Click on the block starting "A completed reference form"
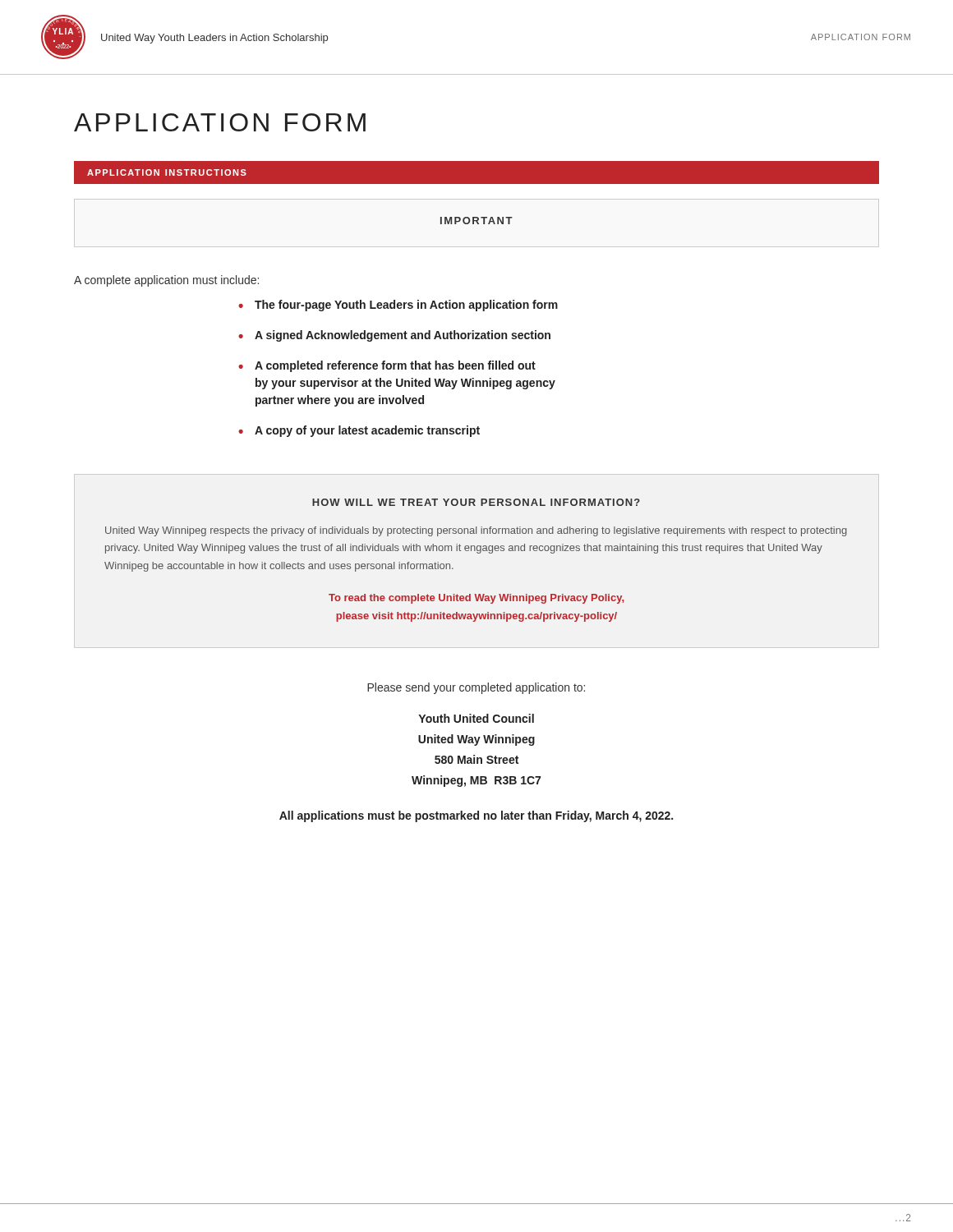 point(405,383)
